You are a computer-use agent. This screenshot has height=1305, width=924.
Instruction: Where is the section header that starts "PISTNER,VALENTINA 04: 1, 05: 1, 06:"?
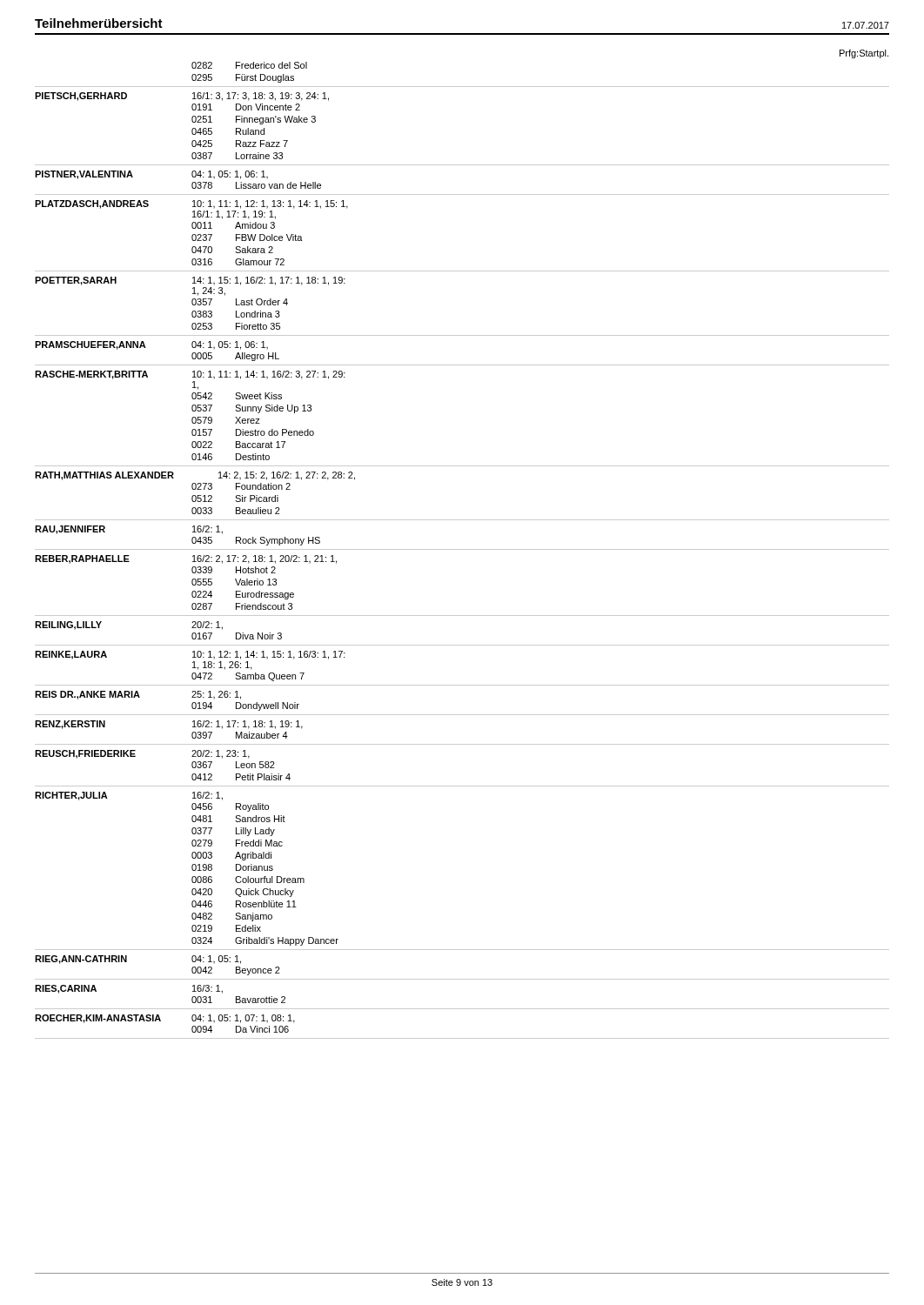pos(152,174)
